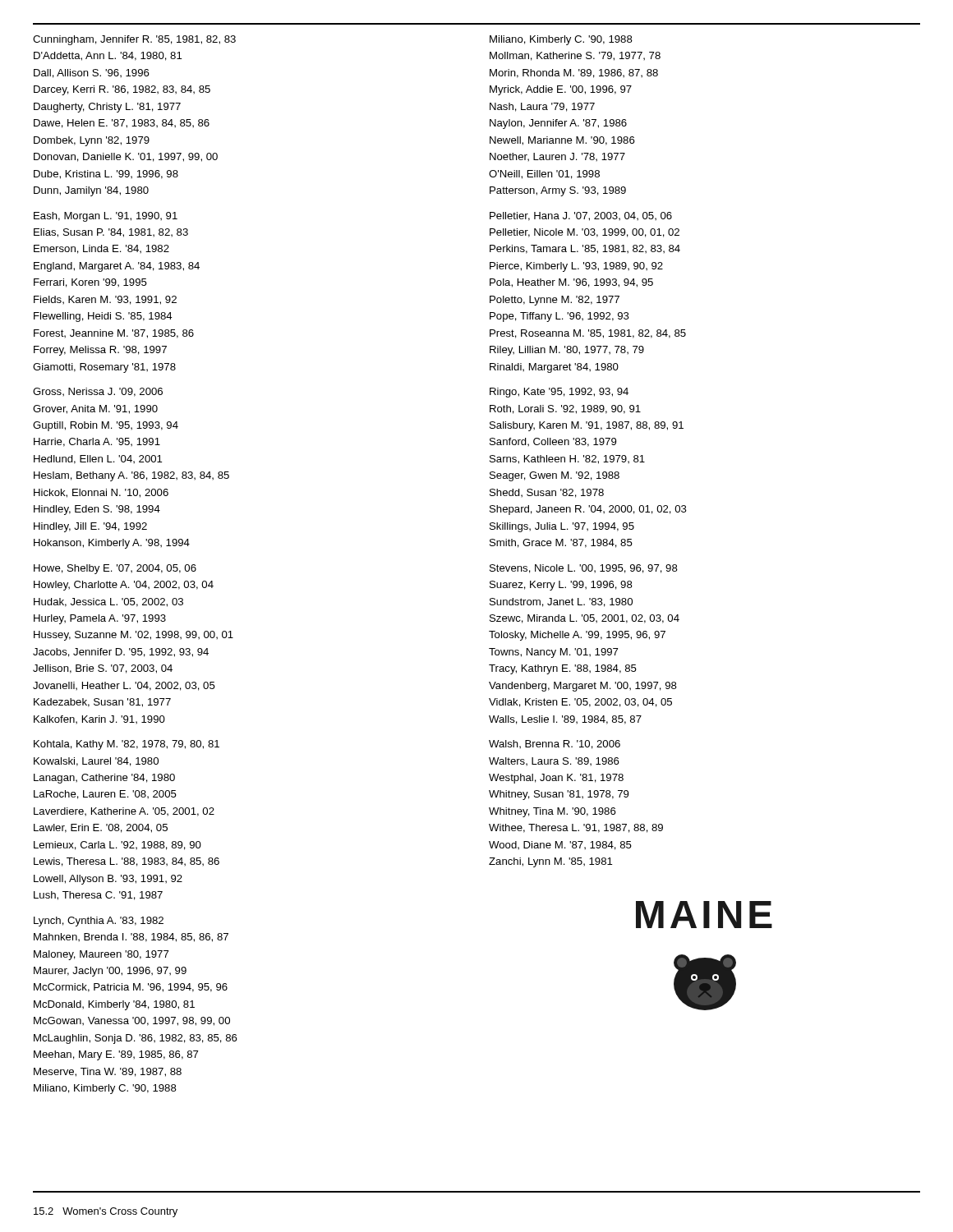Find the block starting "Eash, Morgan L. '91,"
This screenshot has width=953, height=1232.
click(x=116, y=291)
